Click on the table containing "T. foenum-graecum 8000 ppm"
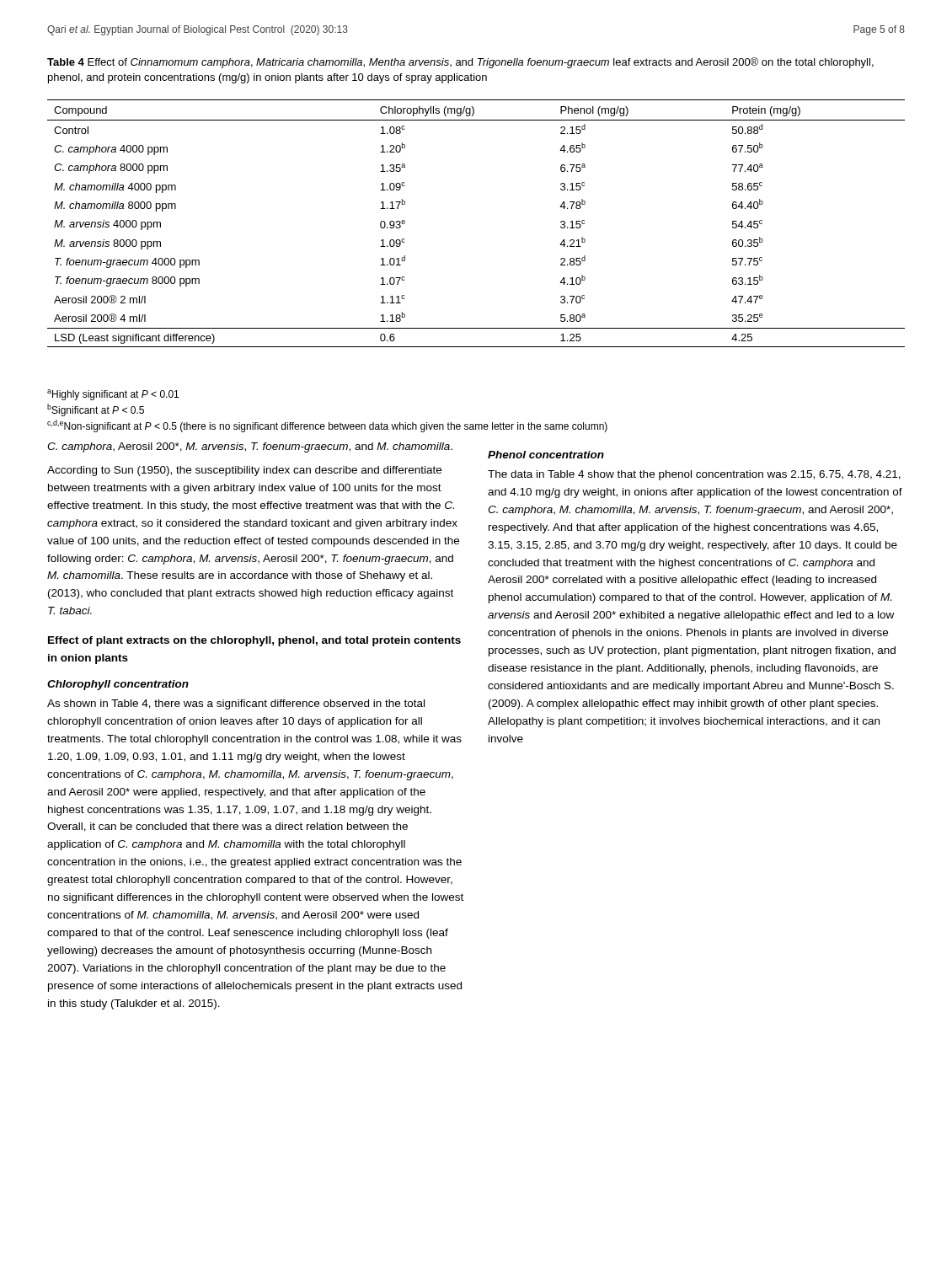 tap(476, 223)
